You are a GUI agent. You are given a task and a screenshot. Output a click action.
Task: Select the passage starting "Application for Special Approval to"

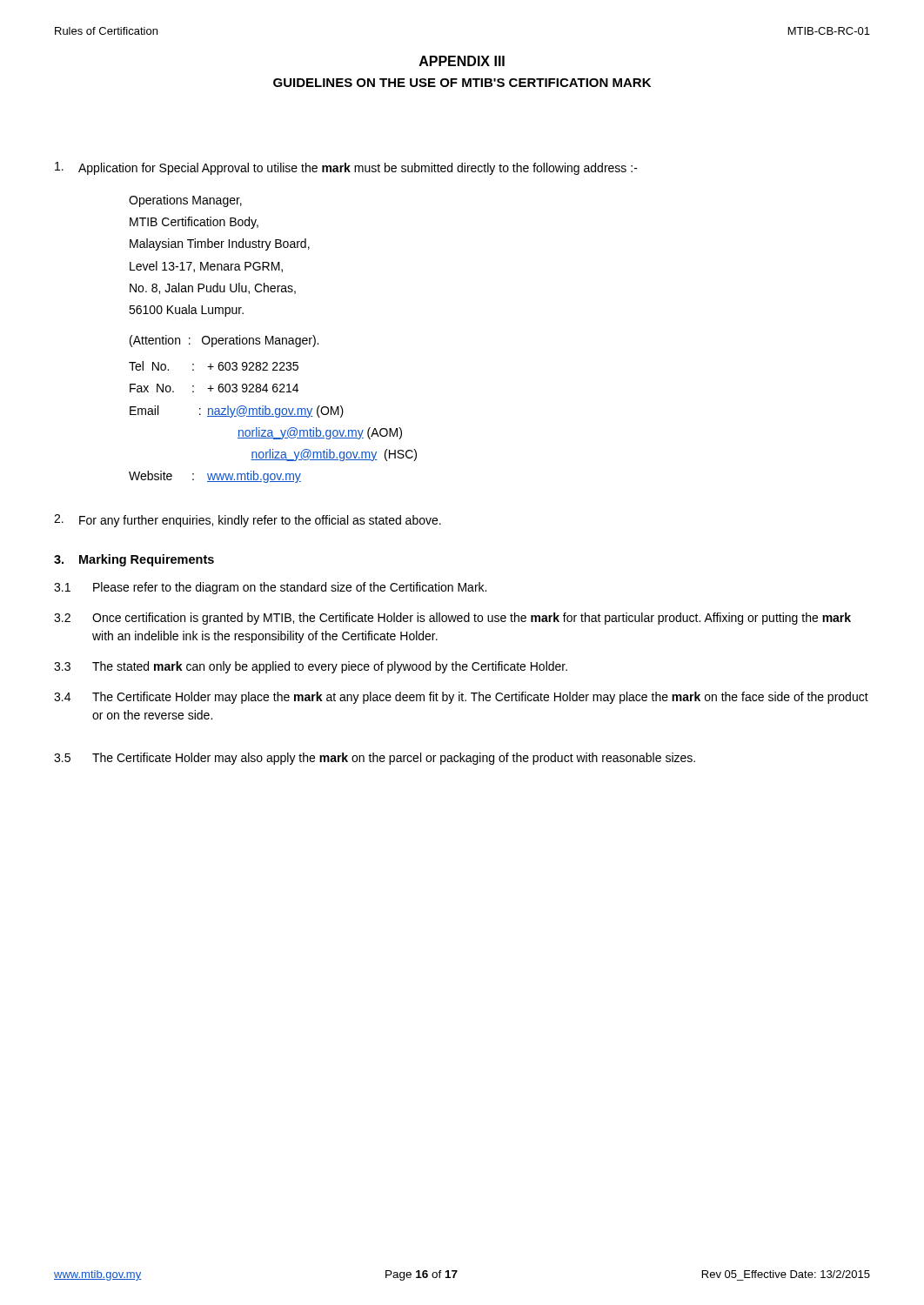point(346,168)
